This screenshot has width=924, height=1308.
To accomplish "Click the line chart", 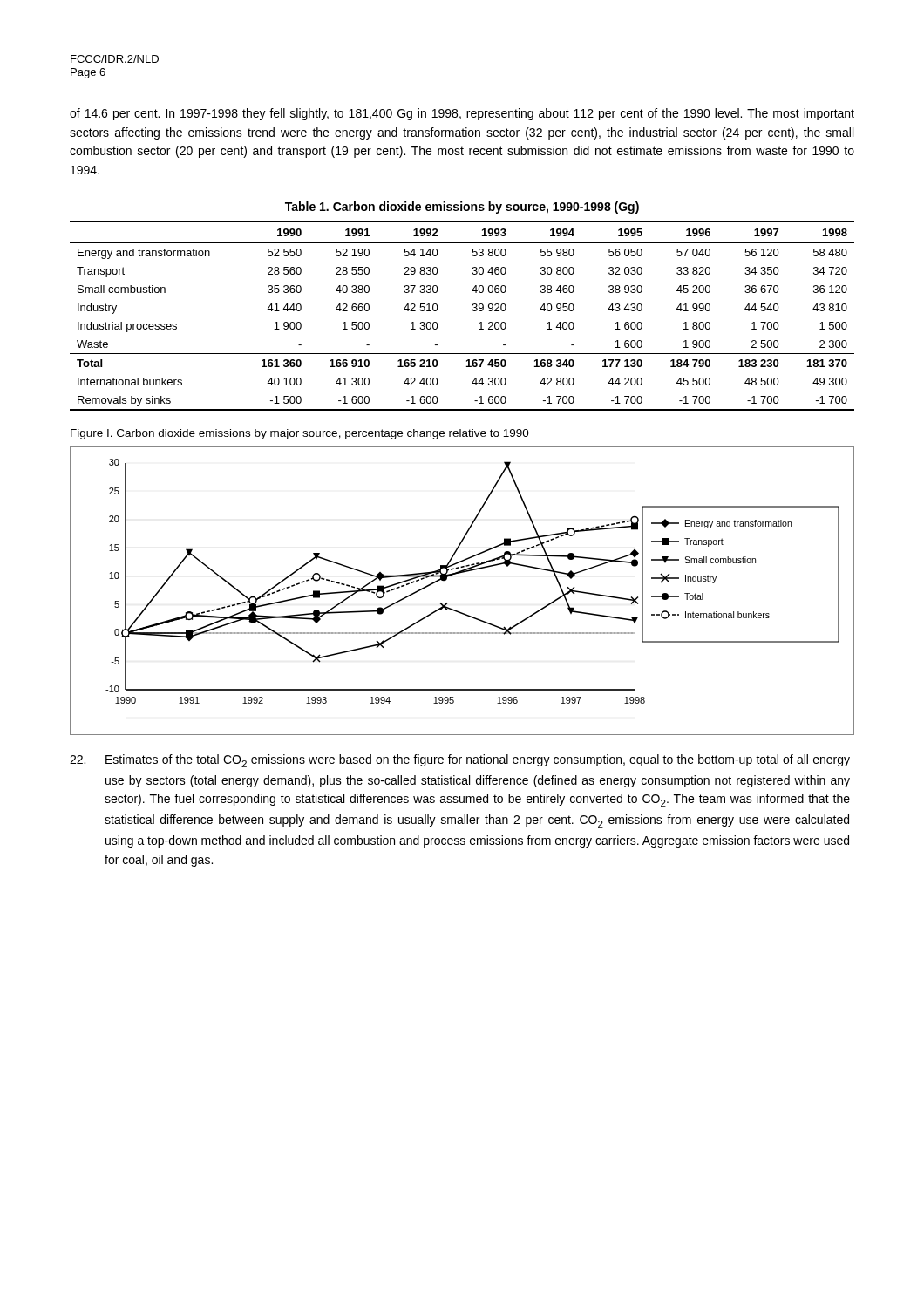I will point(462,591).
